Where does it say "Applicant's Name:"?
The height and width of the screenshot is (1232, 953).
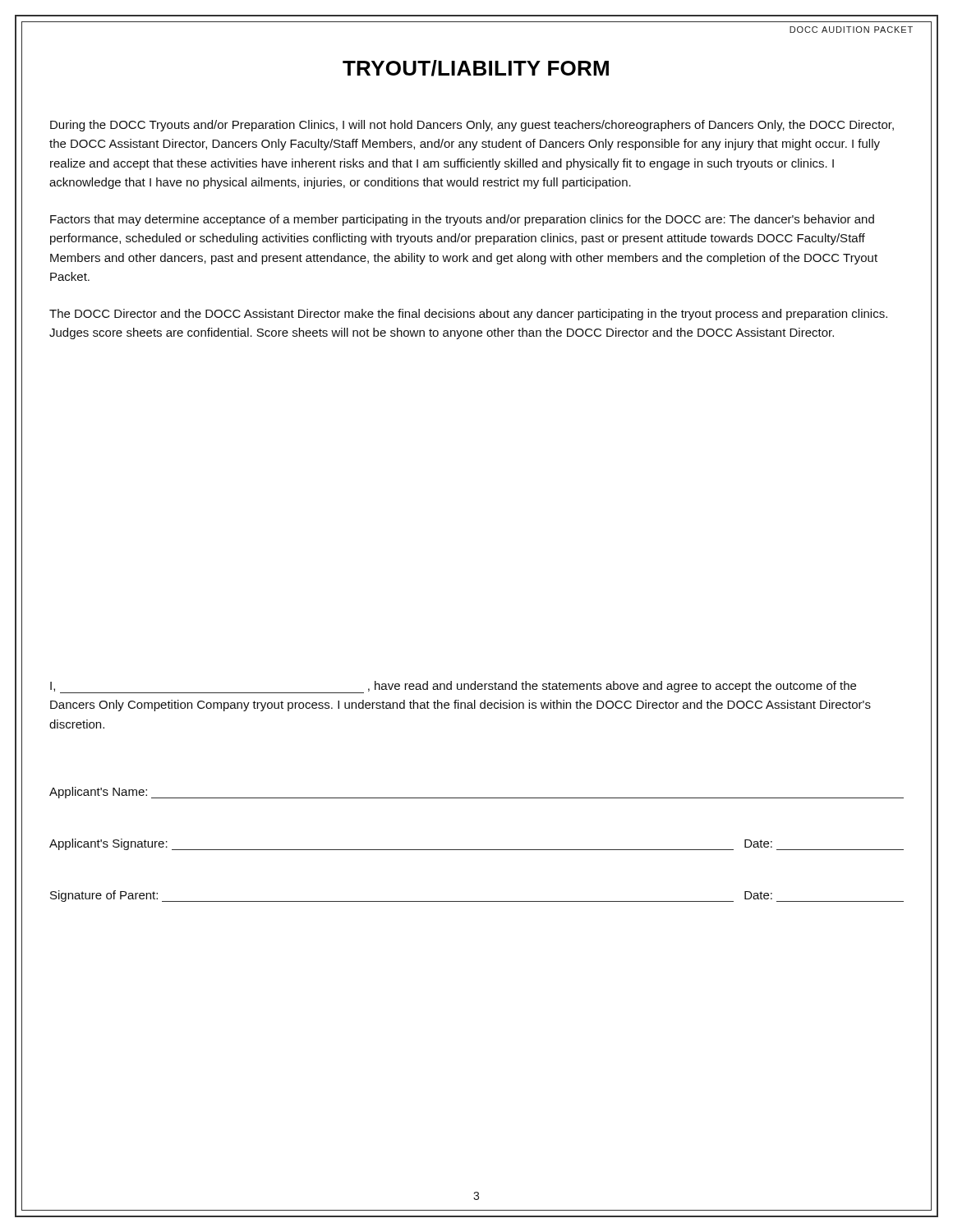(x=476, y=790)
